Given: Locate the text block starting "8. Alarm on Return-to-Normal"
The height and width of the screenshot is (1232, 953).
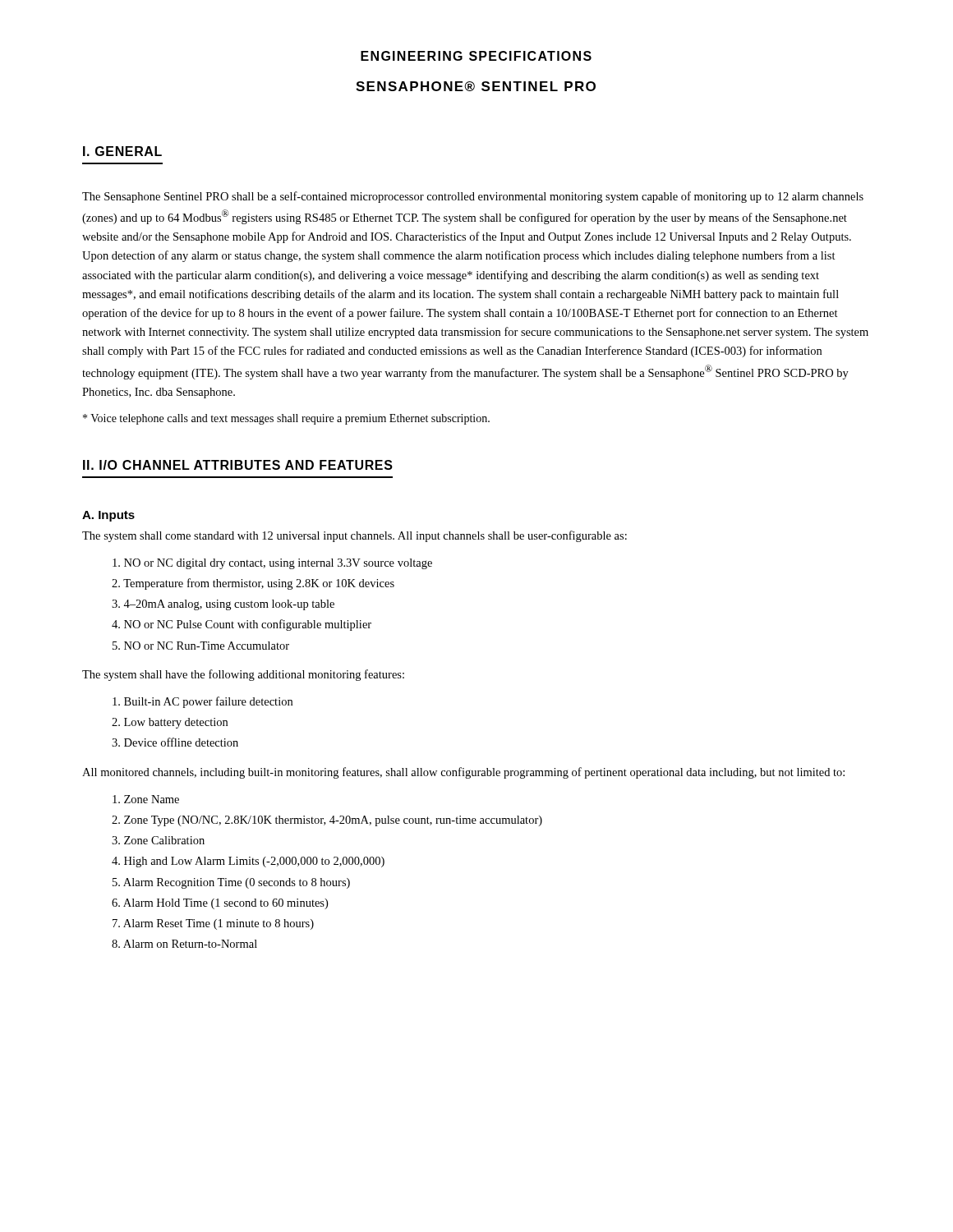Looking at the screenshot, I should click(x=185, y=944).
